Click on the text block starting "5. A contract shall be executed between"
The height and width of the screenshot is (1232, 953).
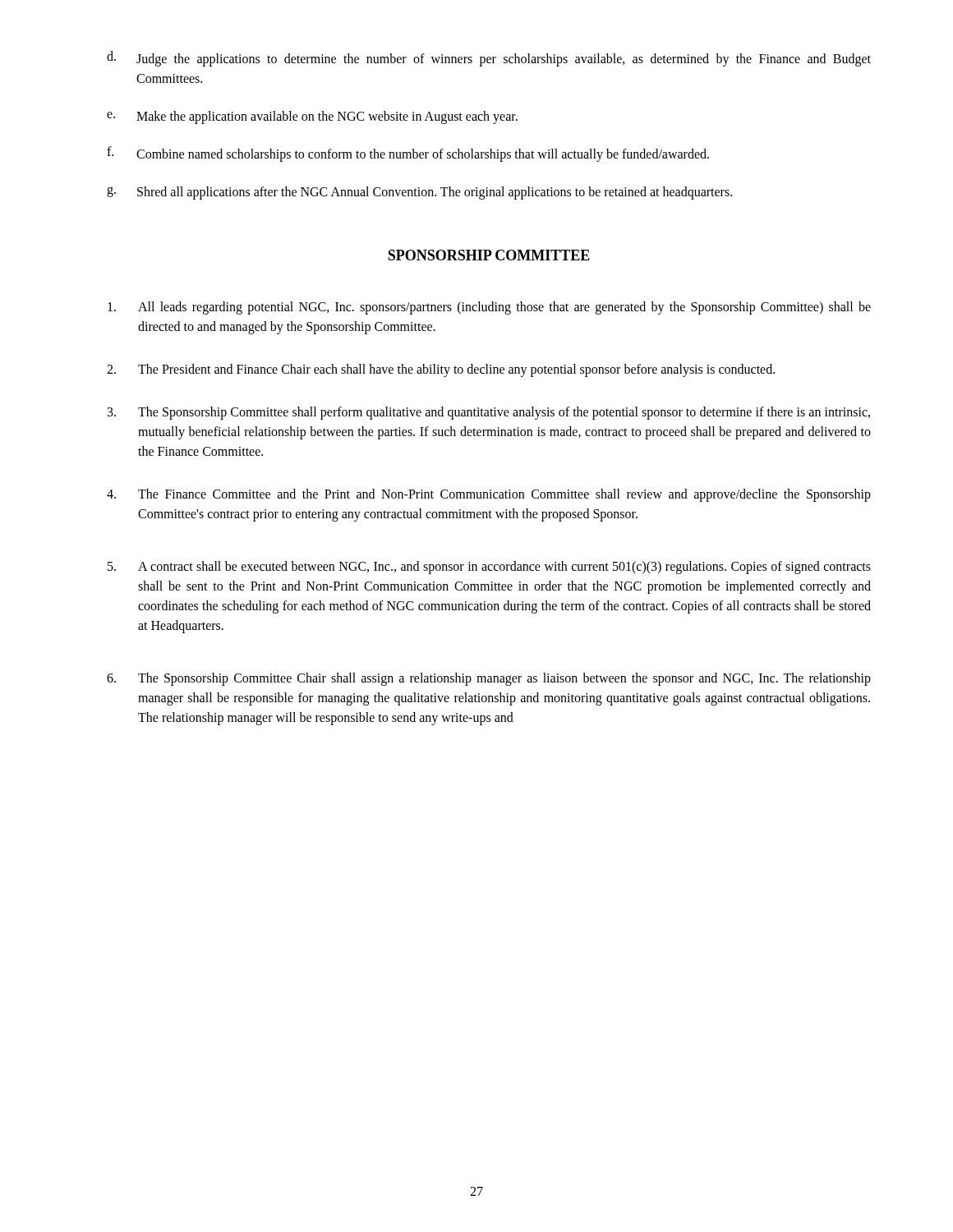point(489,596)
